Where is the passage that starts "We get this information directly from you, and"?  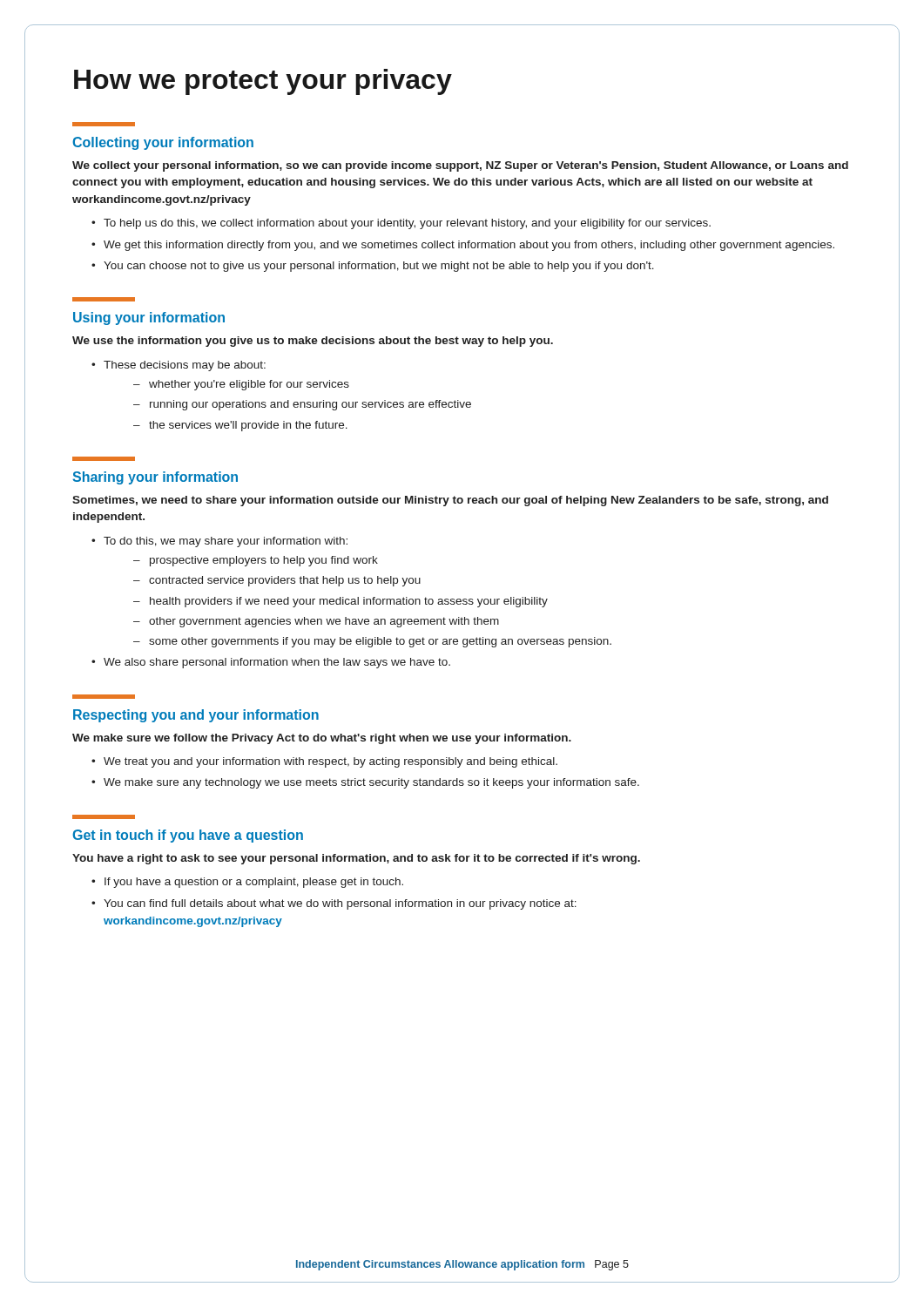pos(469,244)
